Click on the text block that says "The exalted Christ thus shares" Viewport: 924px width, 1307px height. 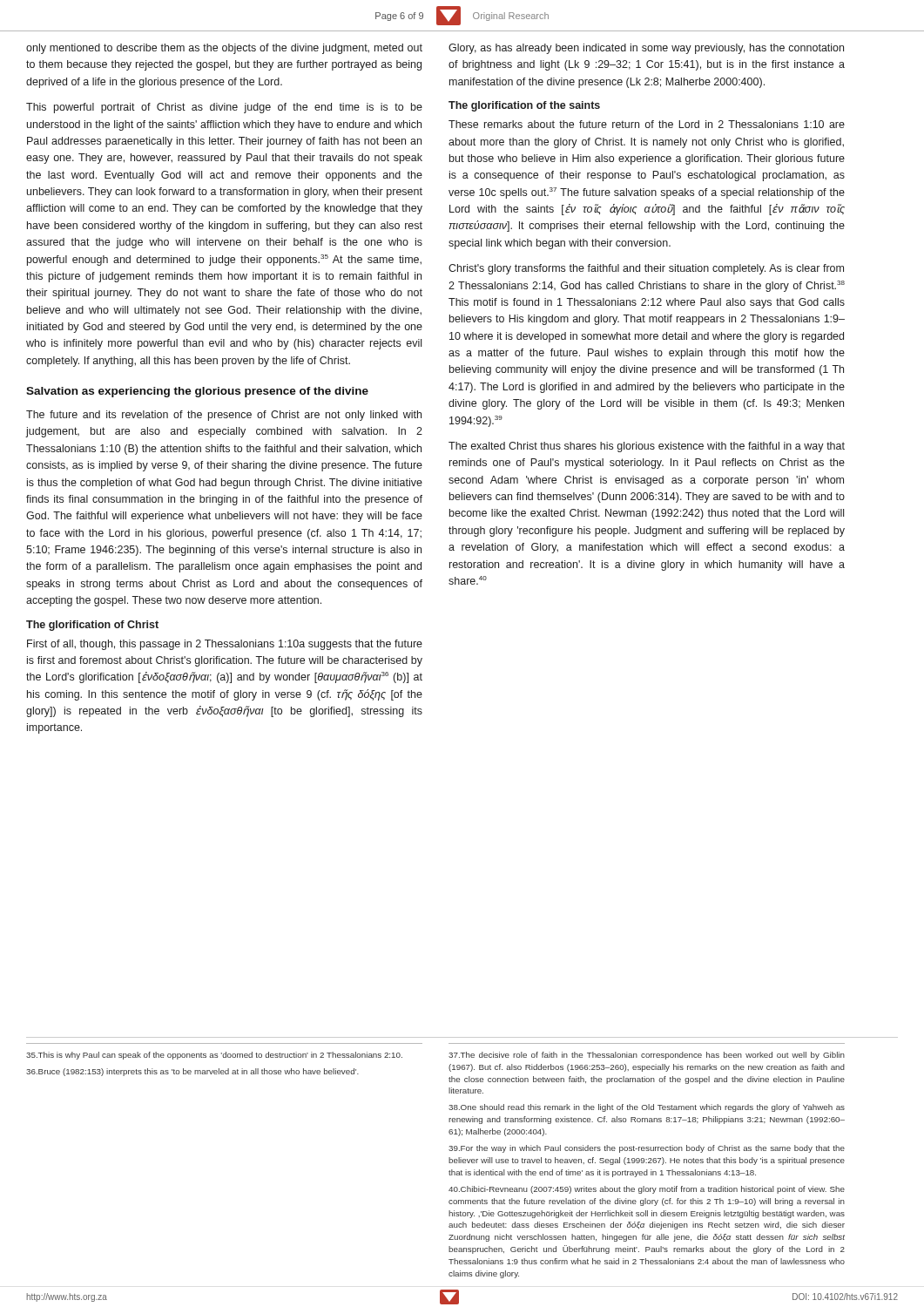[x=647, y=514]
